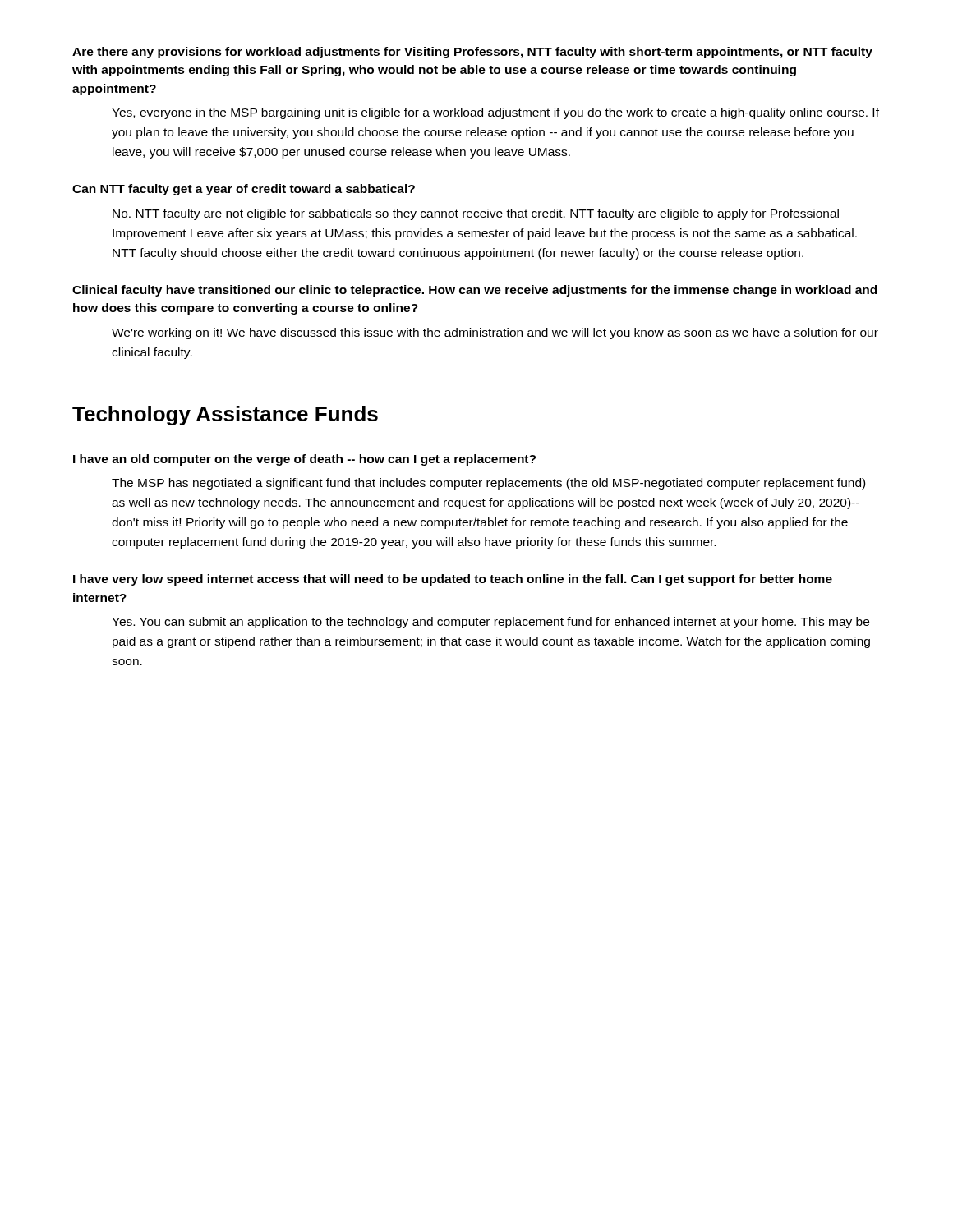Click the passage that begins "I have an old computer"
This screenshot has width=953, height=1232.
(476, 501)
